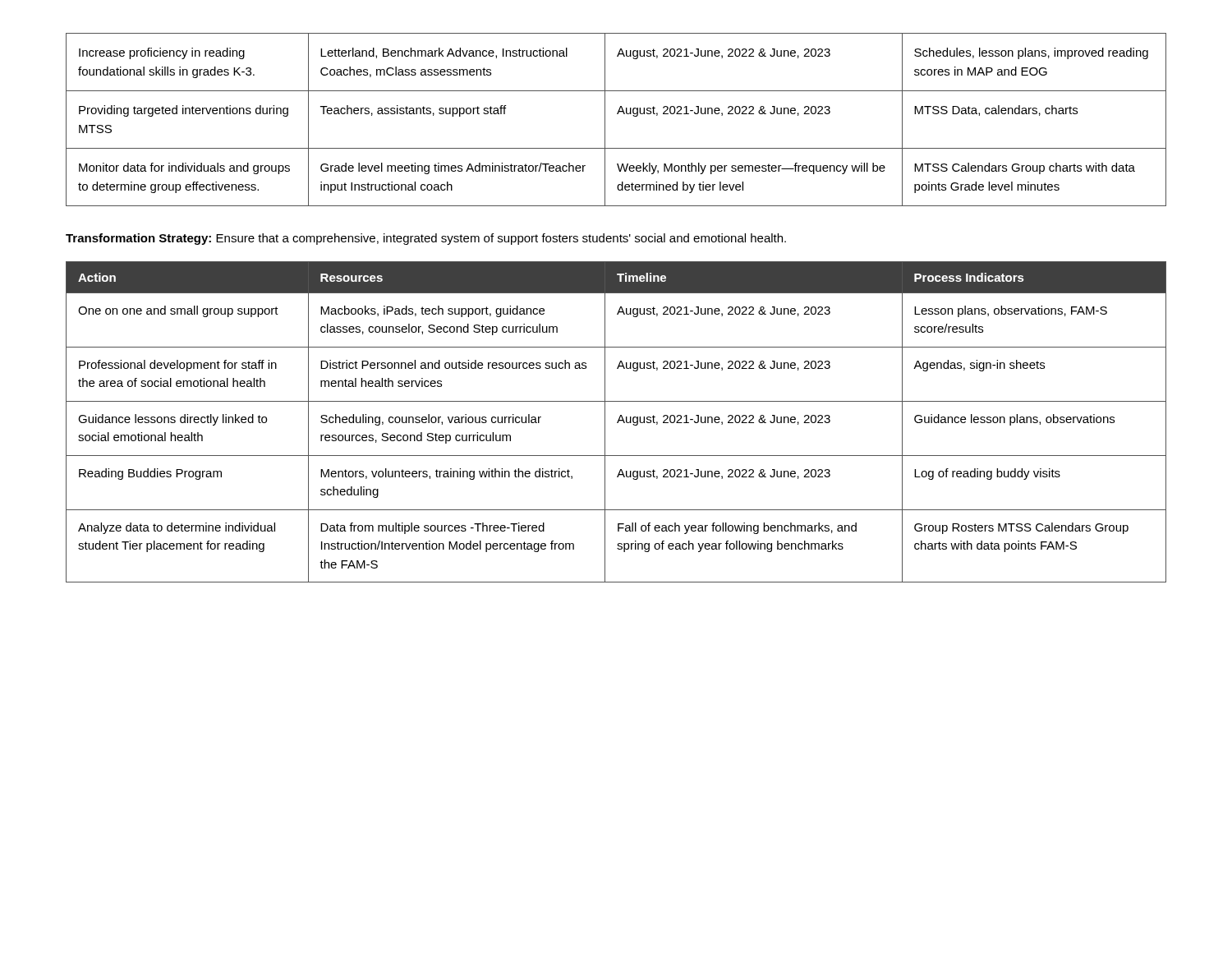Click on the table containing "Providing targeted interventions"
The image size is (1232, 953).
pos(616,120)
